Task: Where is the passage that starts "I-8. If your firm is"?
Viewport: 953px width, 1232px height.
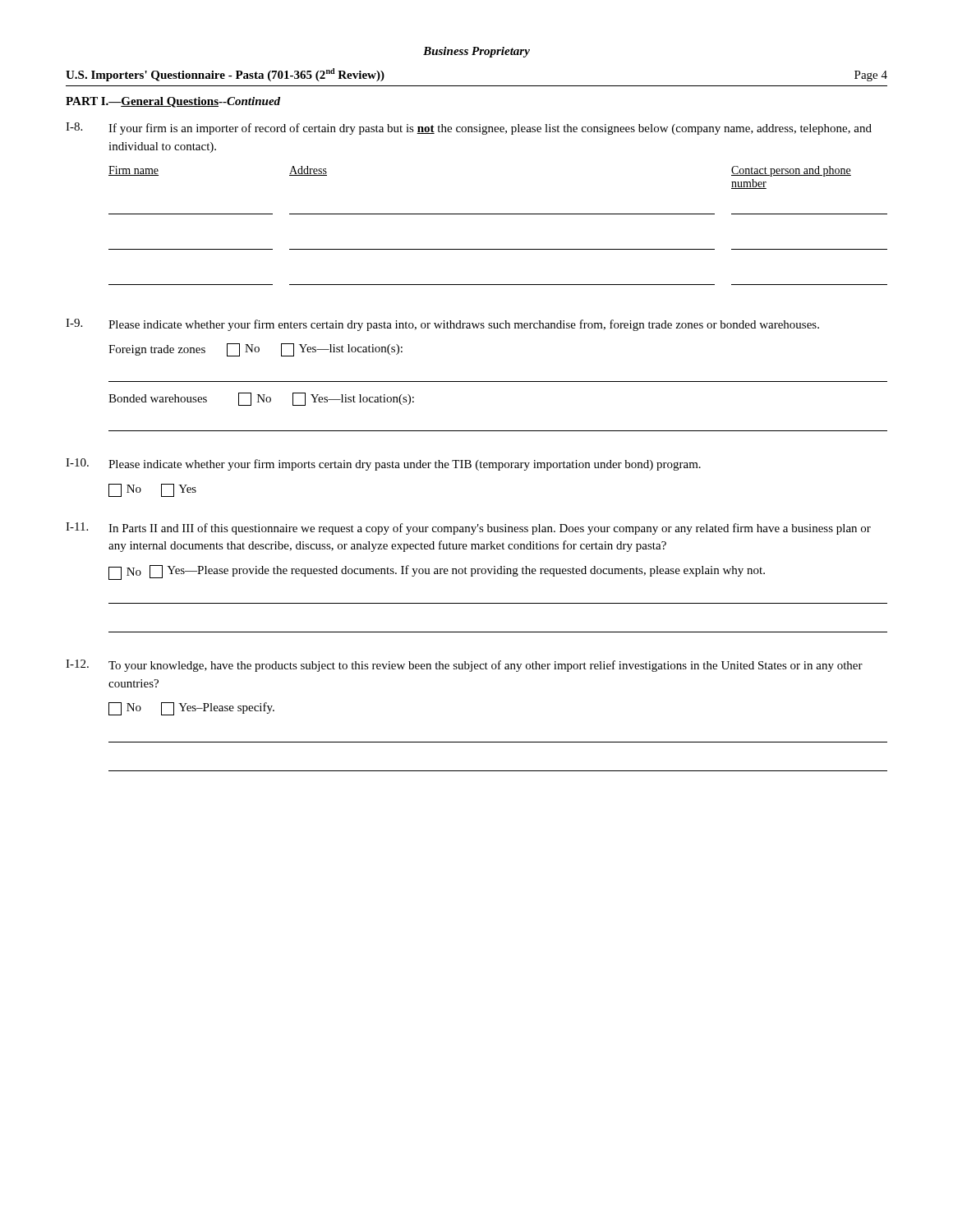Action: [476, 210]
